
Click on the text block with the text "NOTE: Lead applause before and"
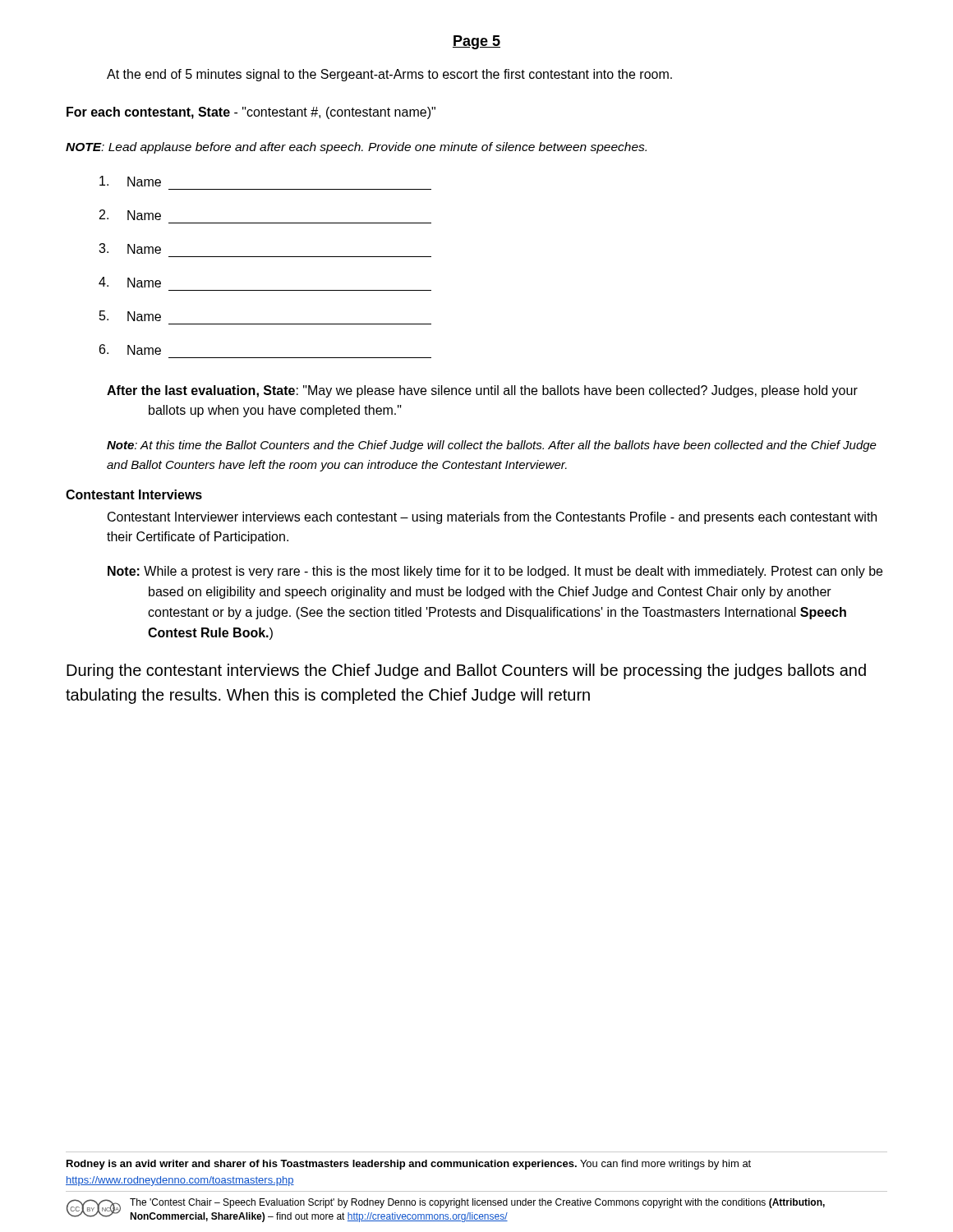(x=357, y=147)
